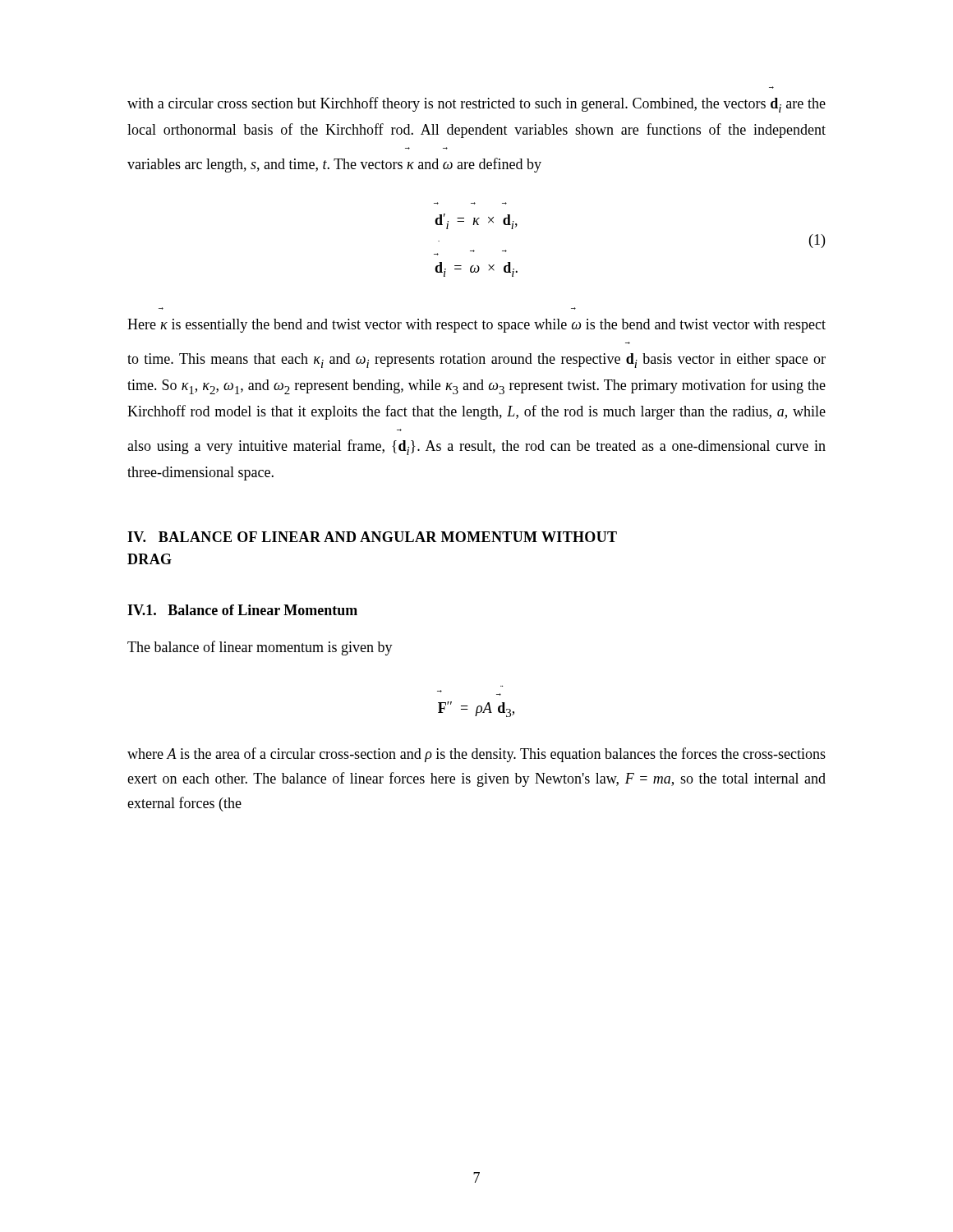This screenshot has width=953, height=1232.
Task: Select the passage starting "IV. BALANCE OF LINEAR AND"
Action: pyautogui.click(x=372, y=548)
